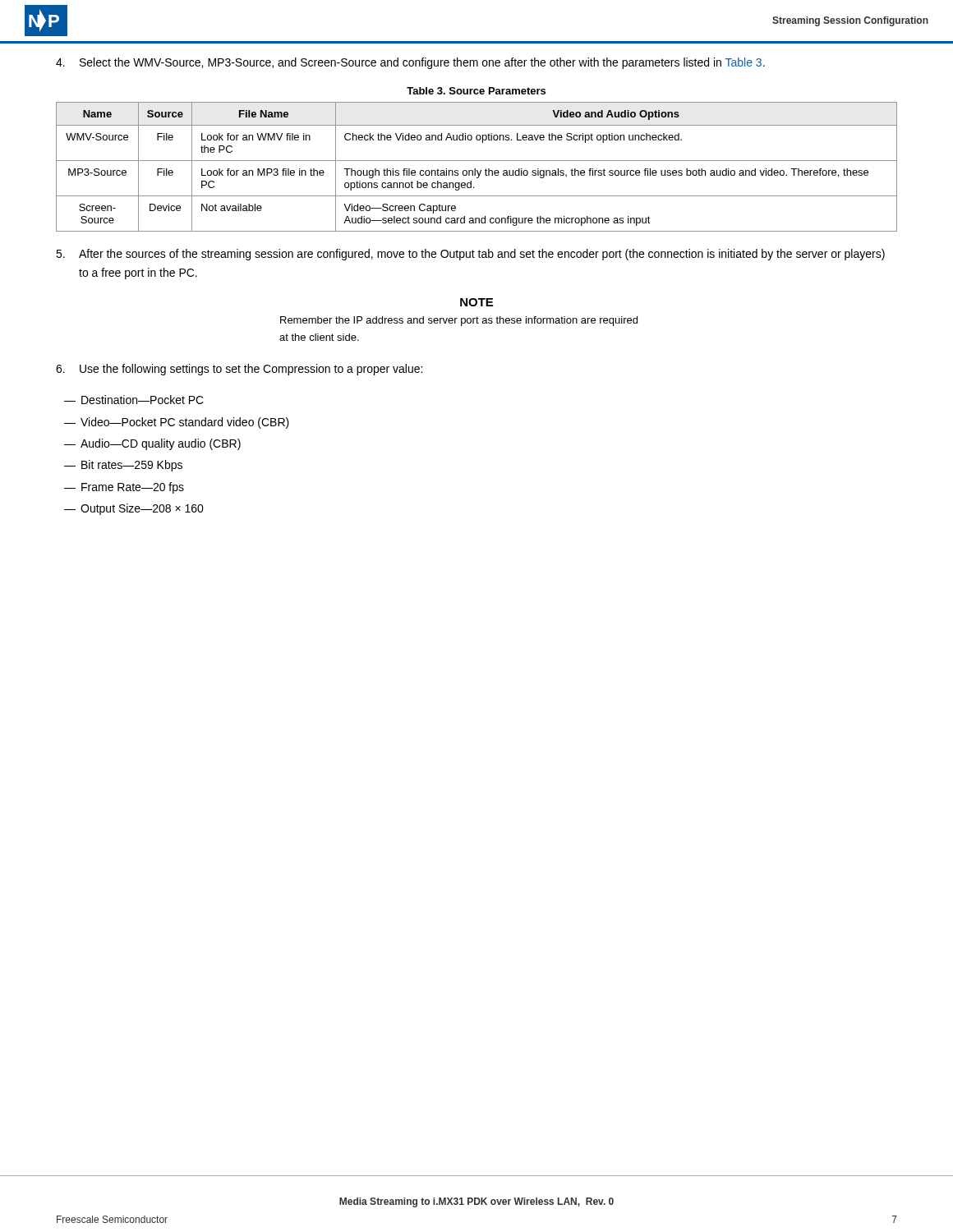This screenshot has height=1232, width=953.
Task: Select the text starting "Bit rates—259 Kbps"
Action: [132, 465]
